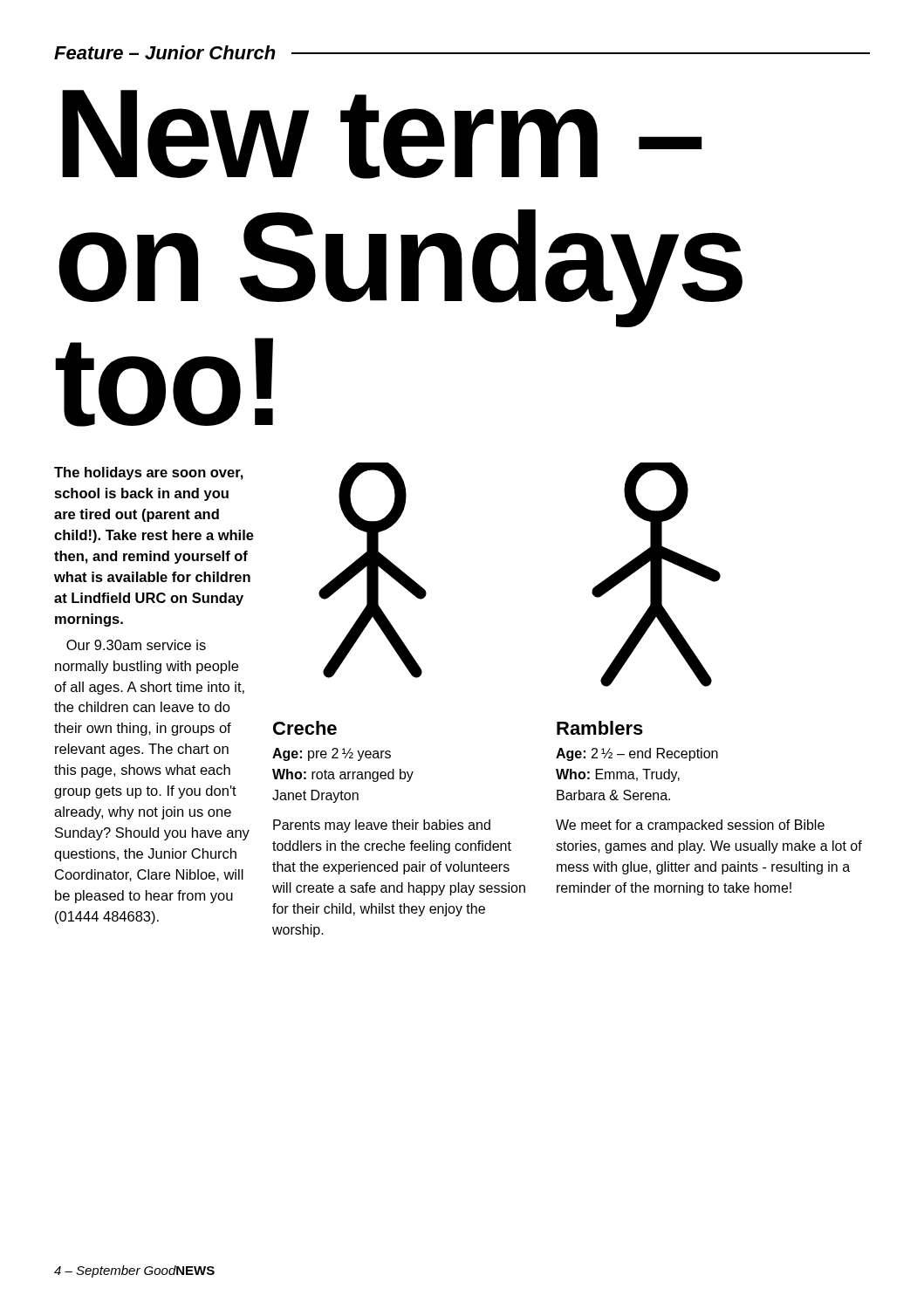Find the text block that reads "The holidays are"
Image resolution: width=924 pixels, height=1309 pixels.
[154, 695]
